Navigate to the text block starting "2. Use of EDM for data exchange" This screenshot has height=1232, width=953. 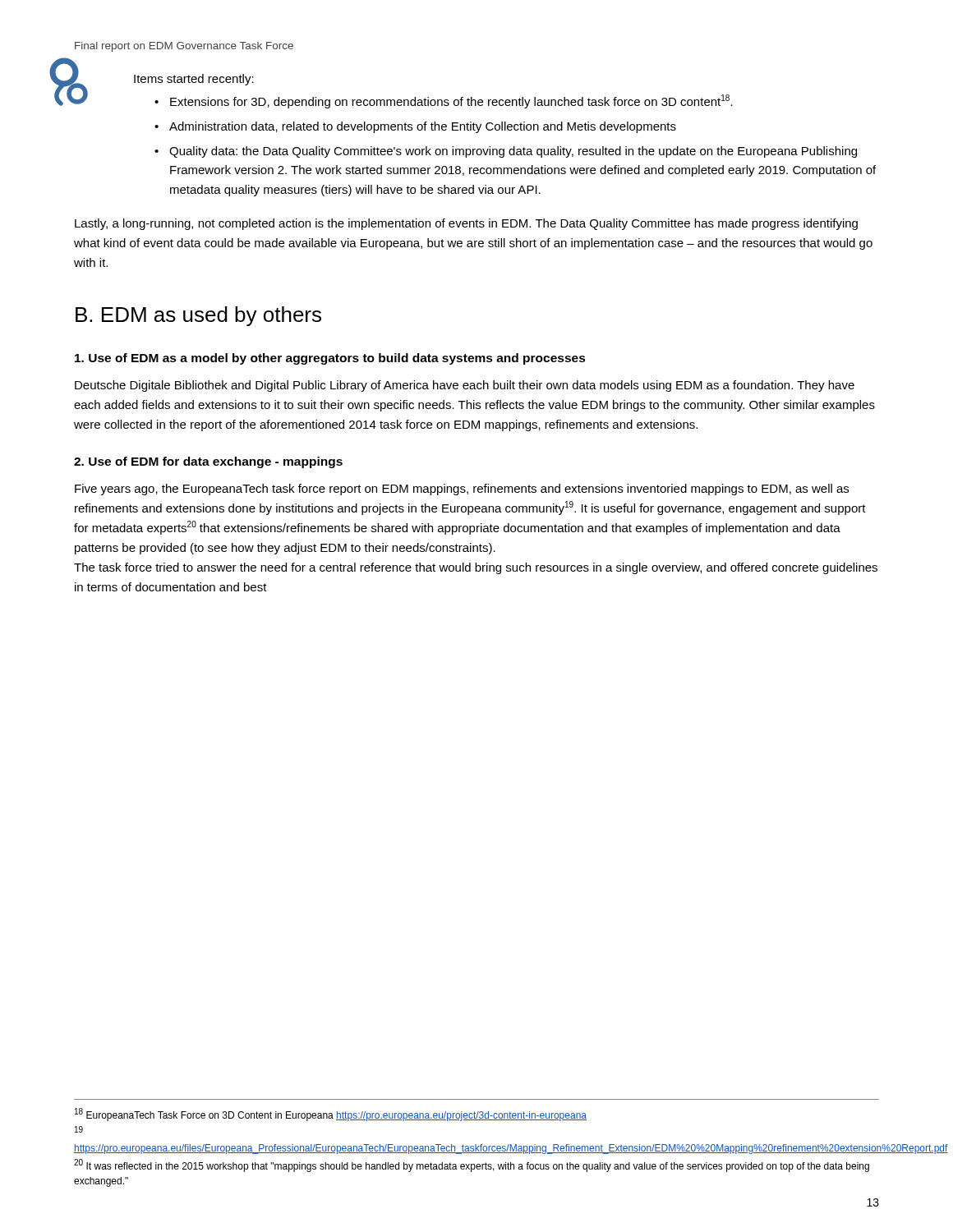point(208,461)
